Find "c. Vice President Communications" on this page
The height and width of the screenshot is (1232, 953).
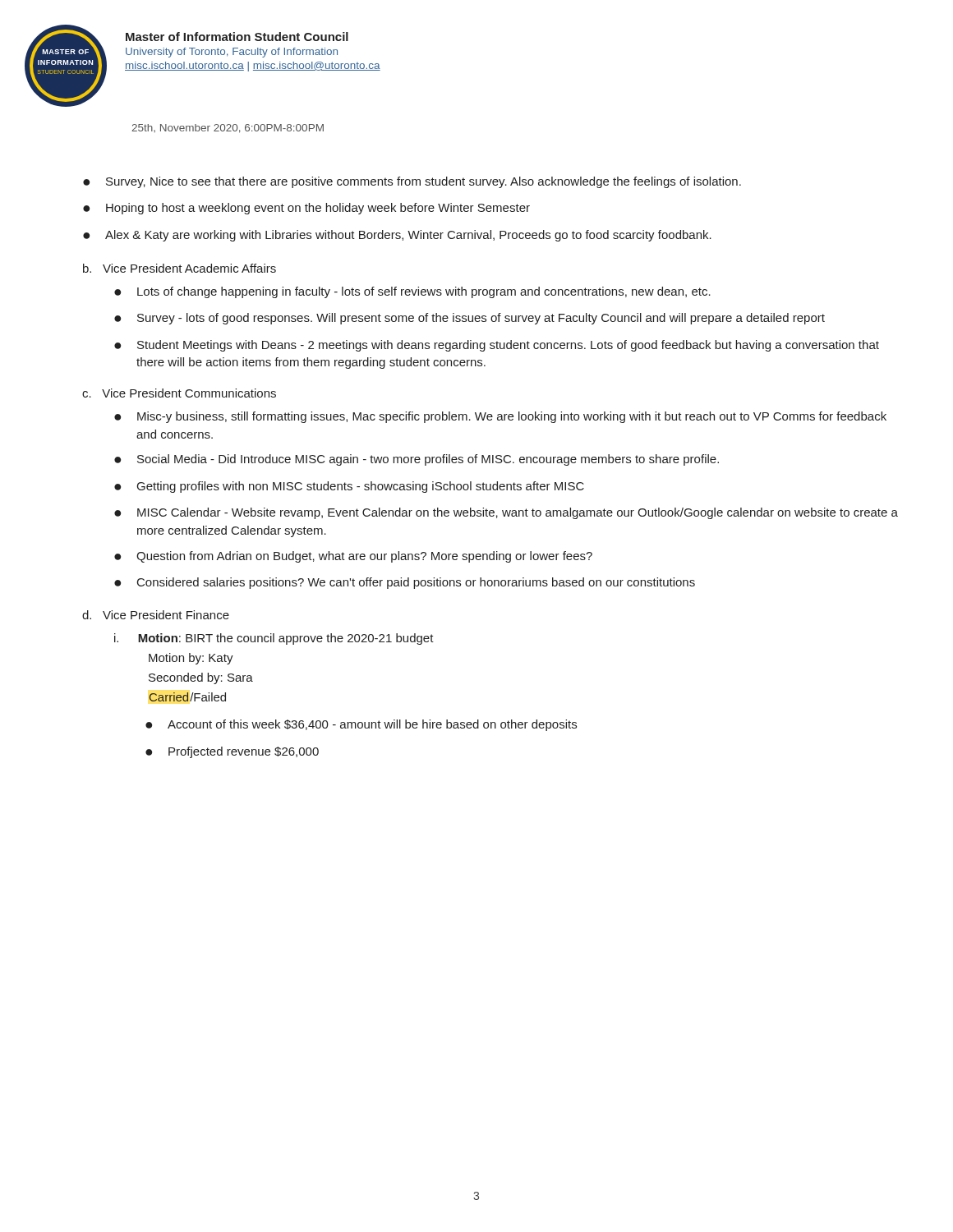pos(179,393)
